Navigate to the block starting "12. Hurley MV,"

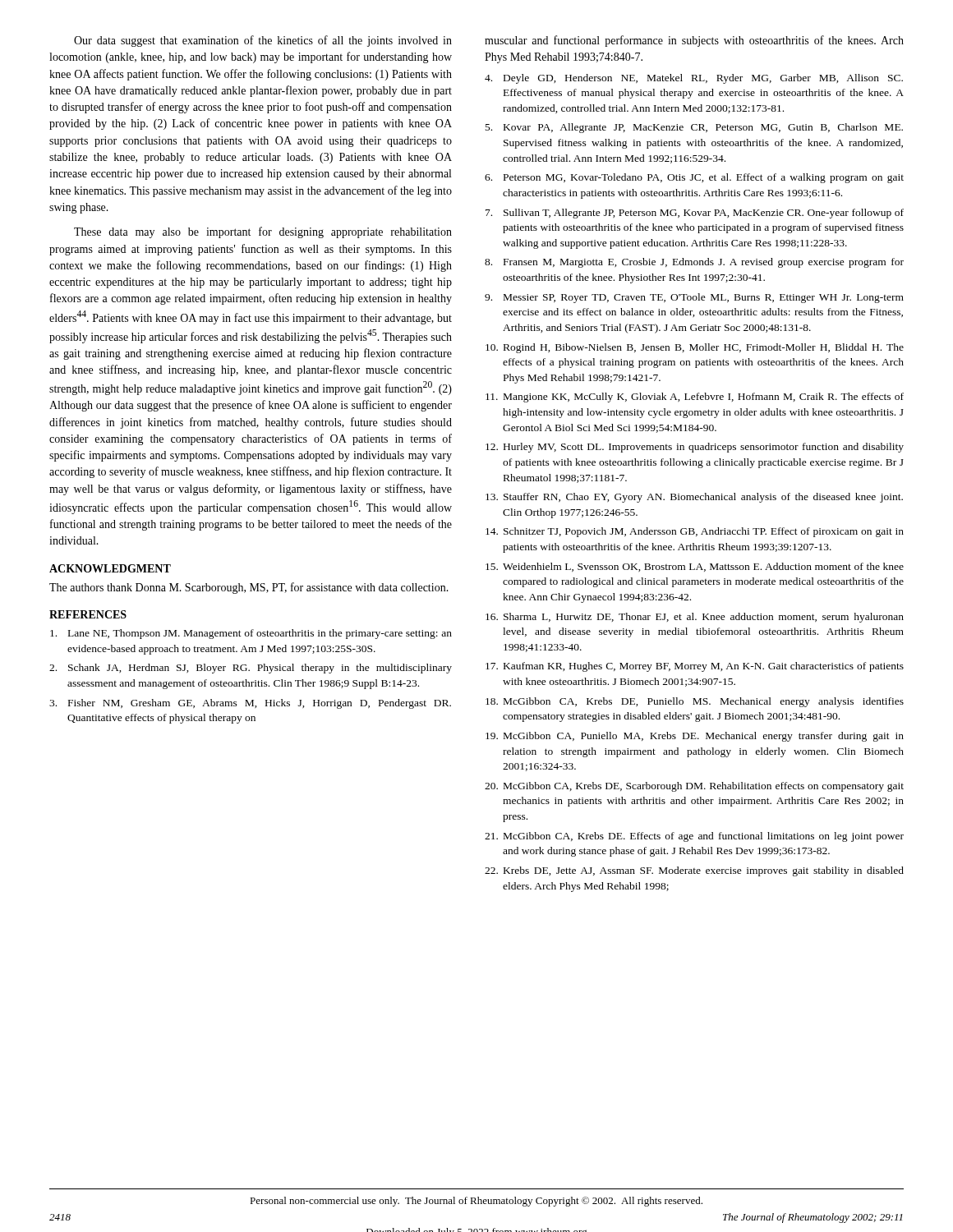[x=694, y=463]
